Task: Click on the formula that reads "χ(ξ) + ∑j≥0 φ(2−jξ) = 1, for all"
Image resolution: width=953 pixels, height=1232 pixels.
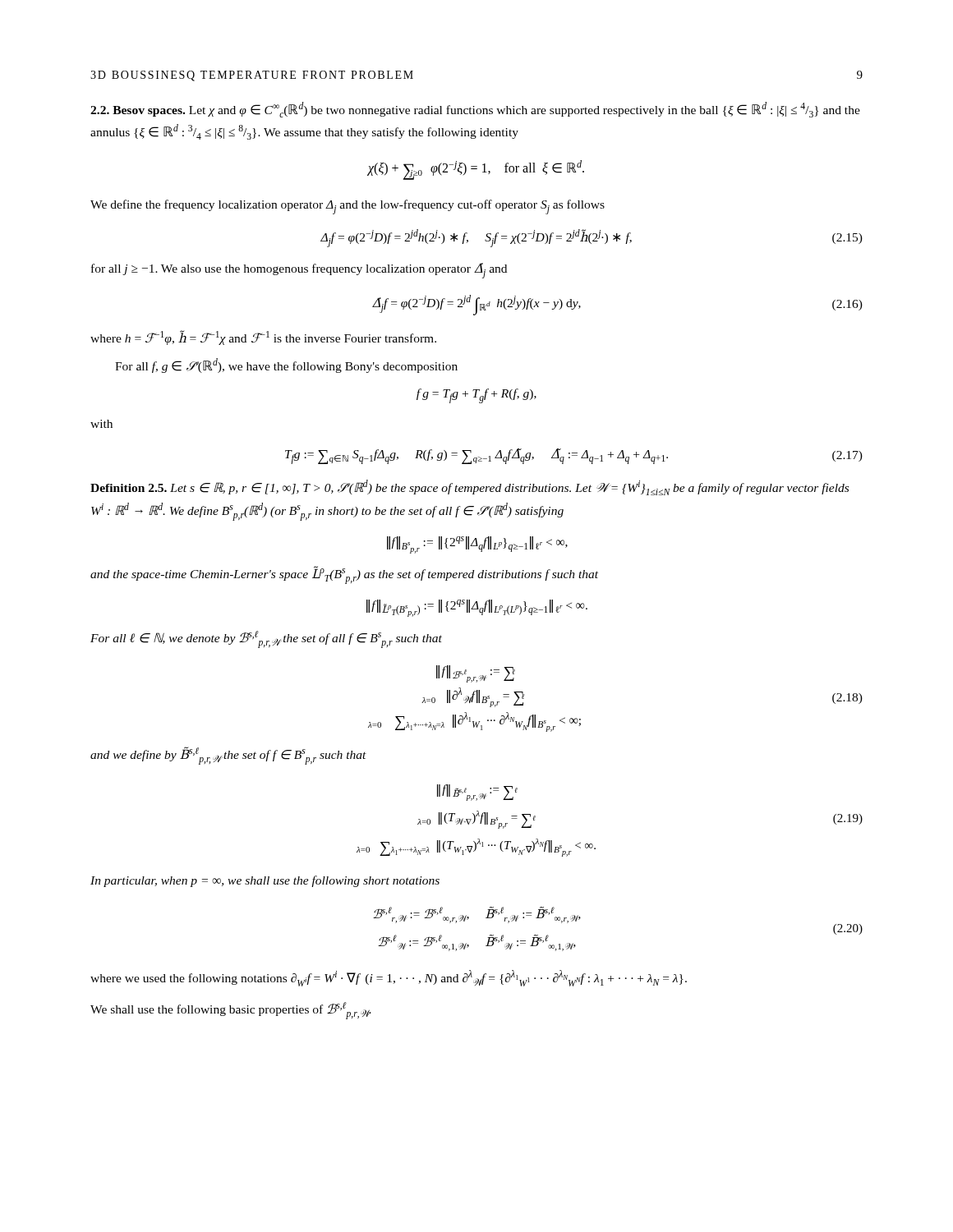Action: tap(476, 169)
